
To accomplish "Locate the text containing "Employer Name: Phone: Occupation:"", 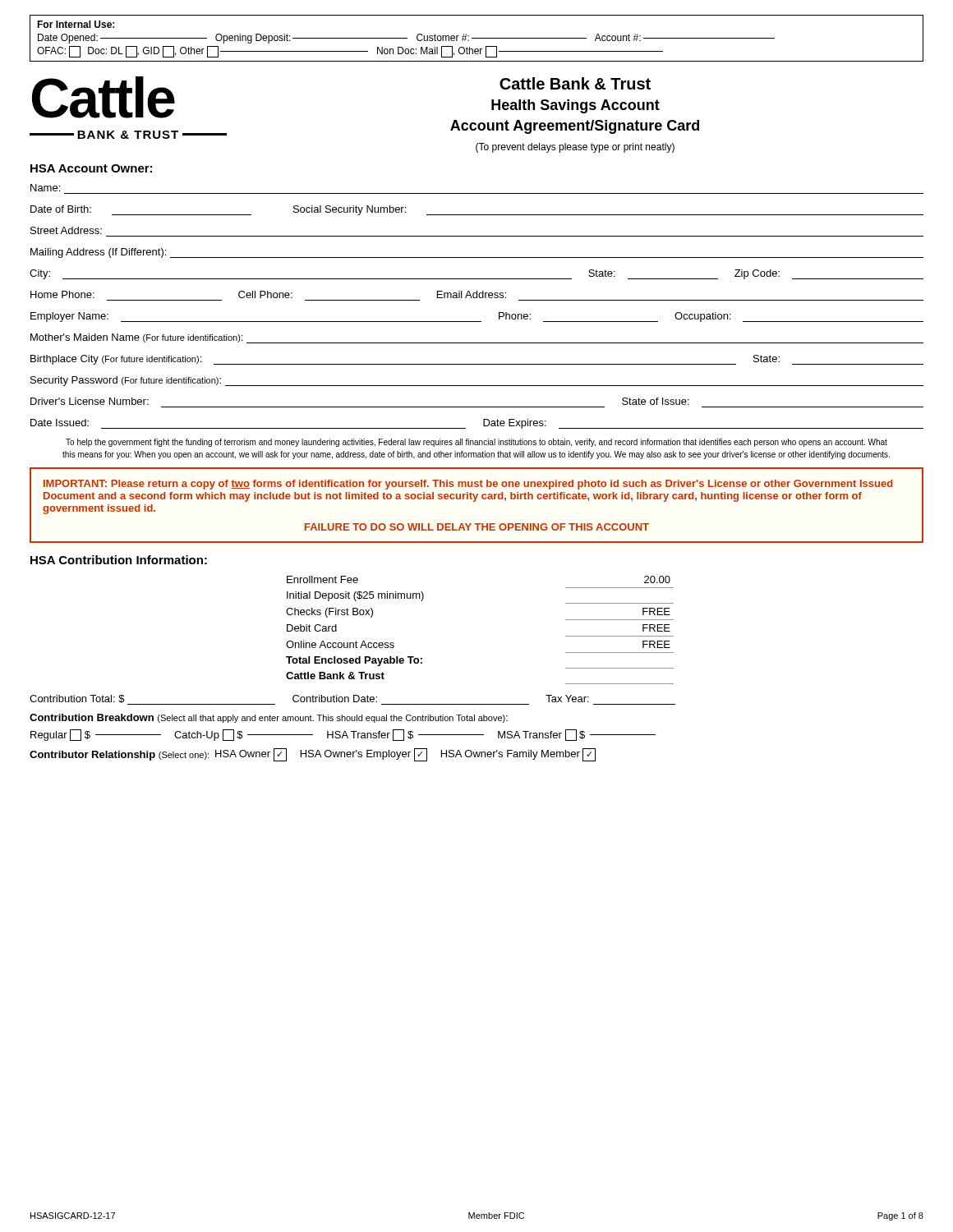I will (476, 315).
